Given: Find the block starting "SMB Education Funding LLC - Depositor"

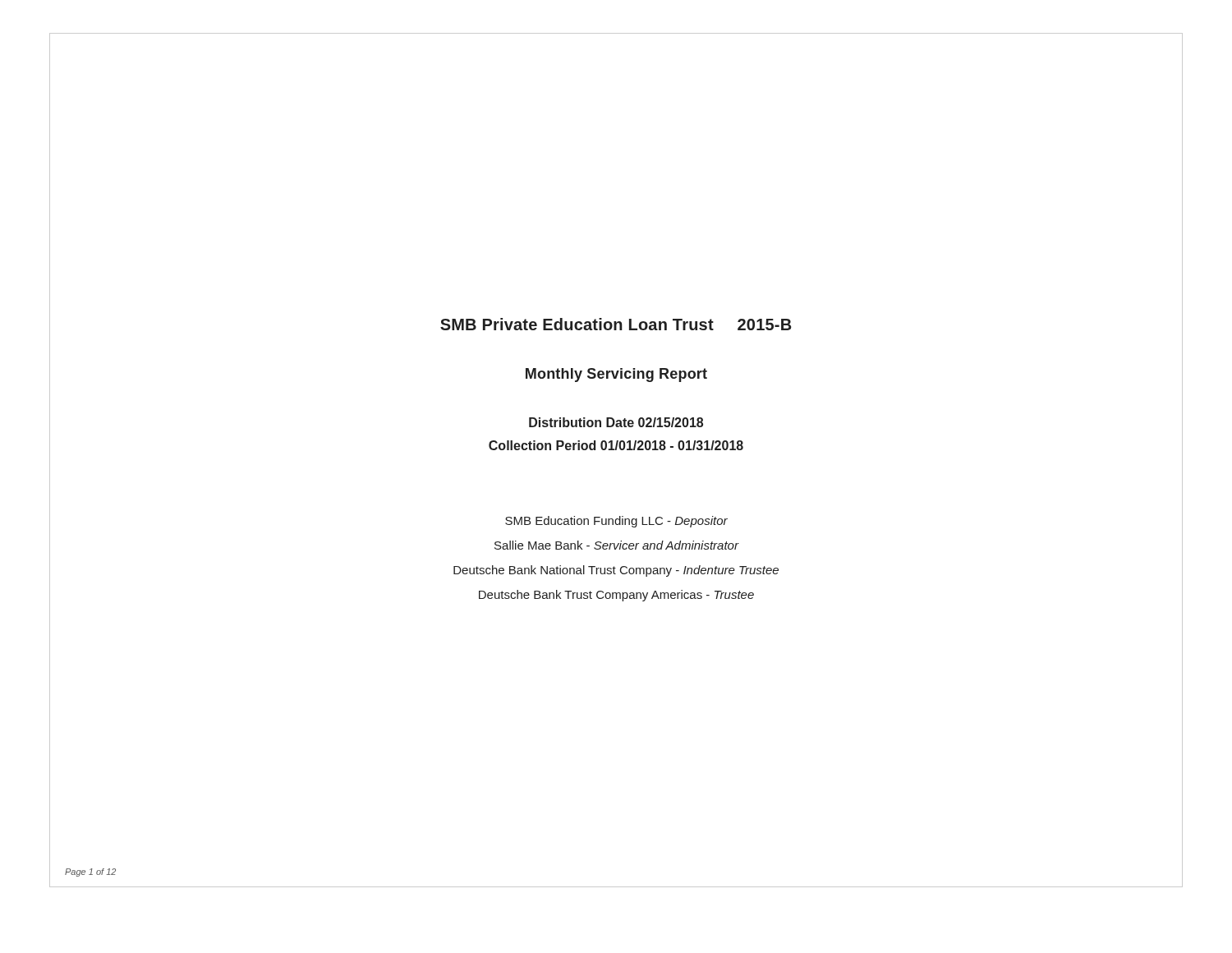Looking at the screenshot, I should (x=616, y=520).
